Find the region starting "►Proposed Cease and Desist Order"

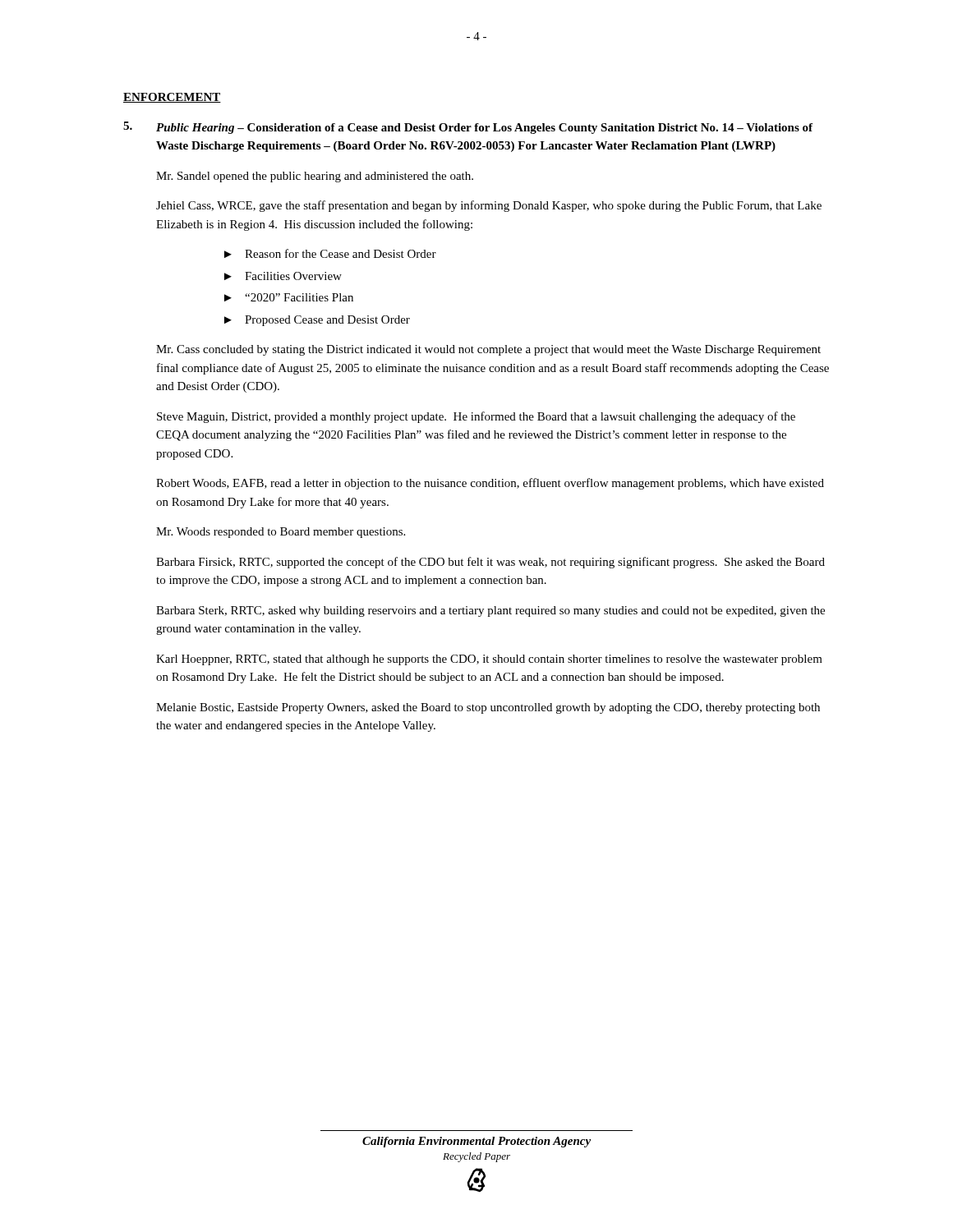316,319
